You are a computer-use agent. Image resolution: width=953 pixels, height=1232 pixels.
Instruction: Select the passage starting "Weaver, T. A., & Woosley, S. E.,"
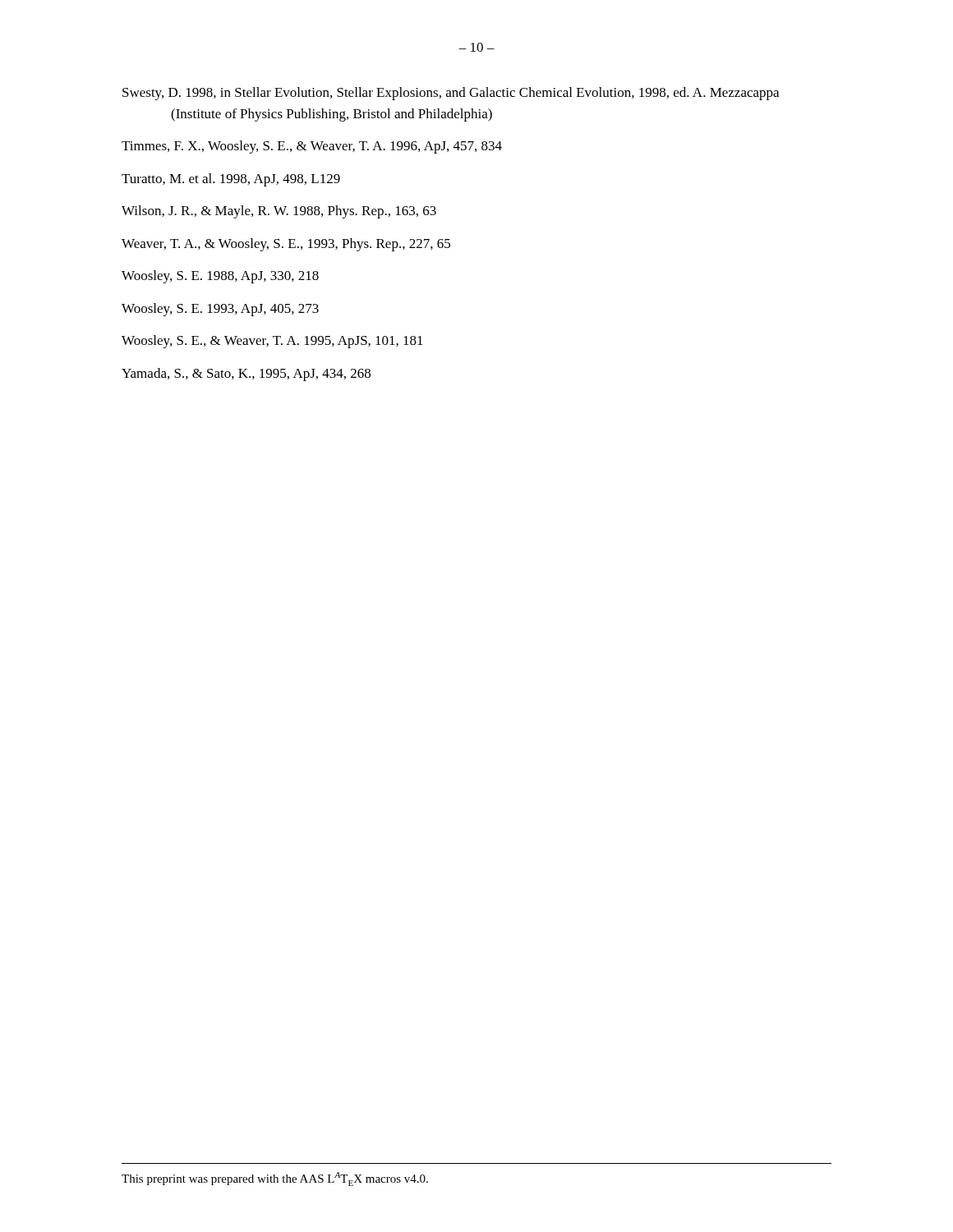286,243
